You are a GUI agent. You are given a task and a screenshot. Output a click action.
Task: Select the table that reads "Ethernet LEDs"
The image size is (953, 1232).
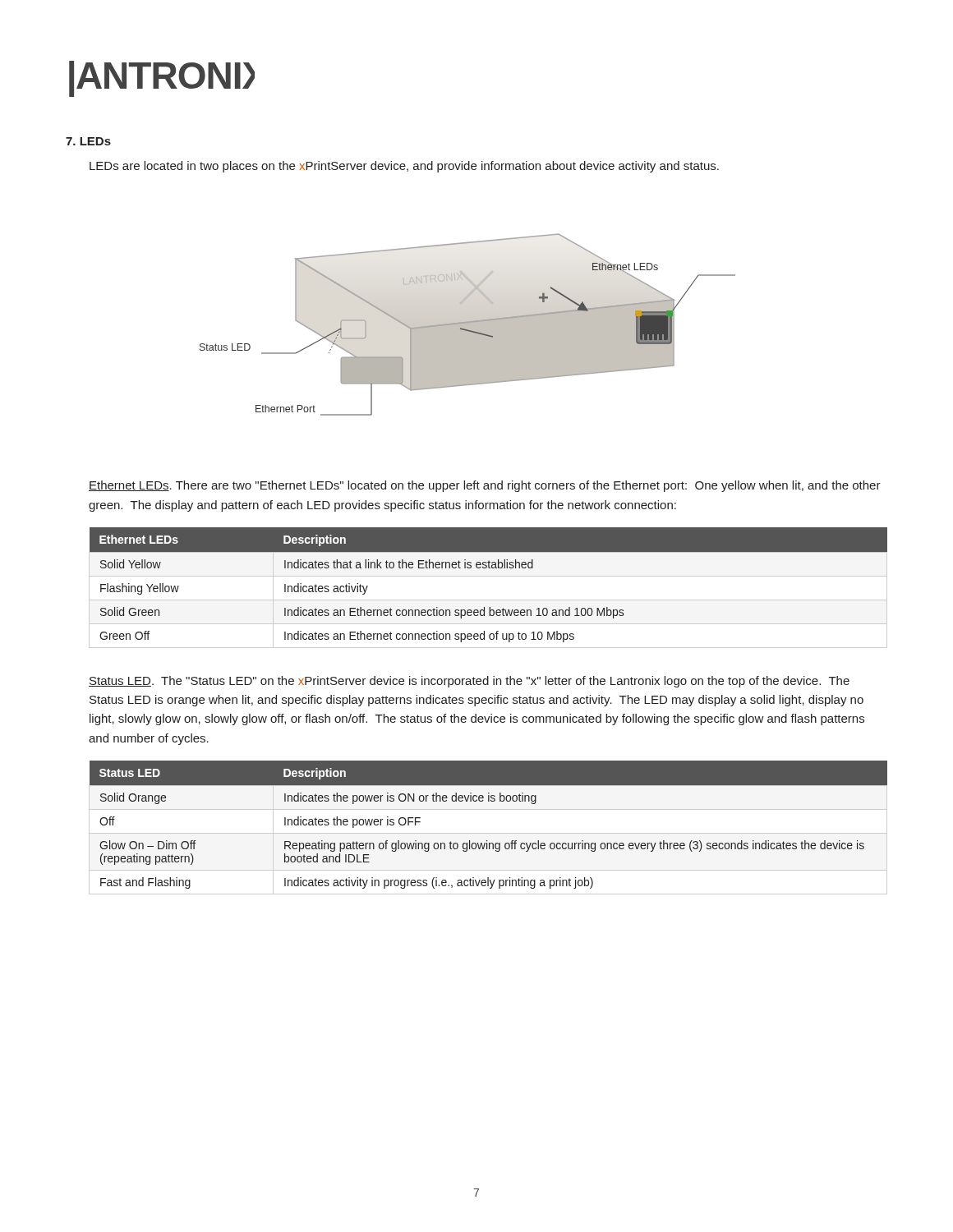click(x=488, y=587)
